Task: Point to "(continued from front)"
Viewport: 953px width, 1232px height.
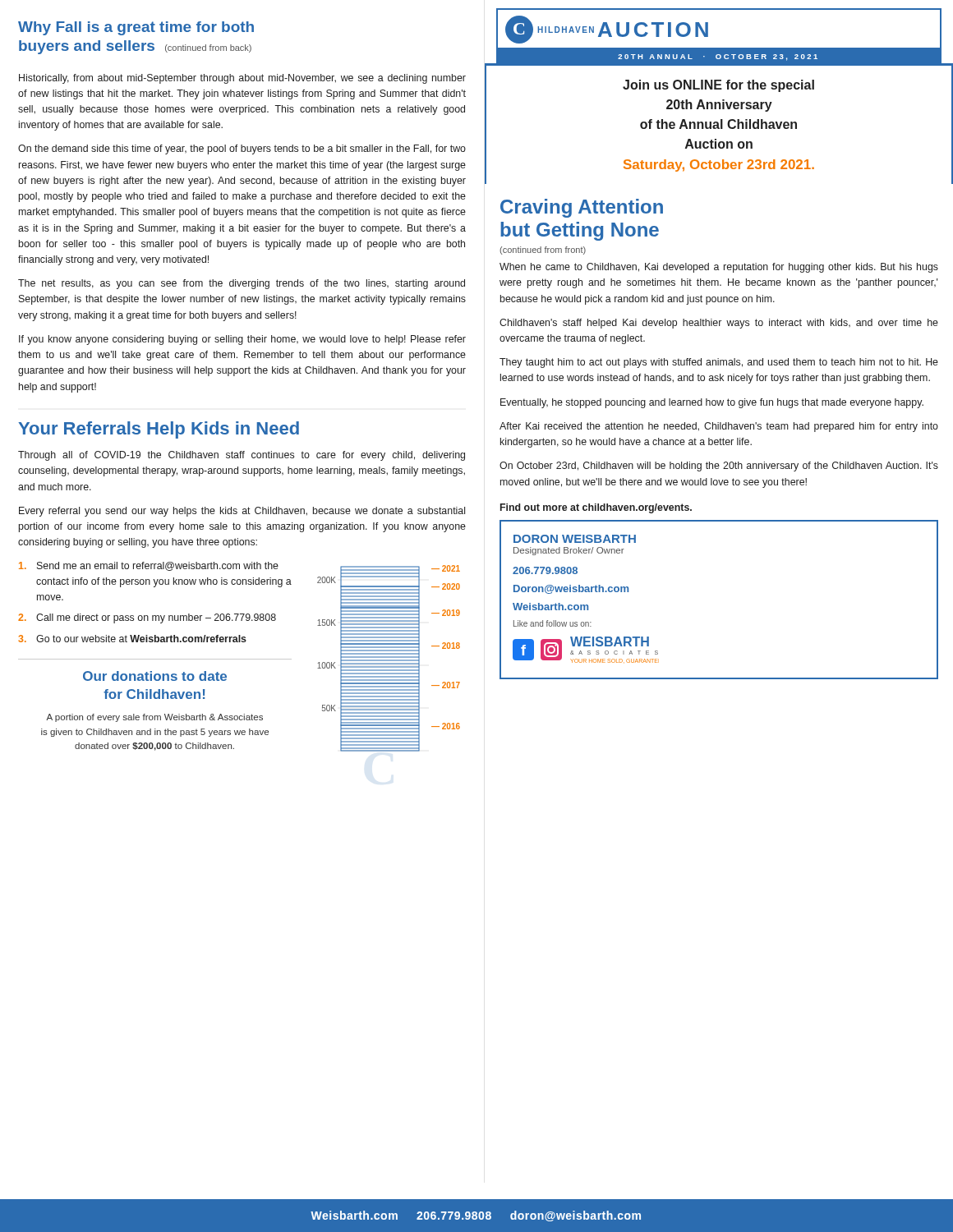Action: click(543, 250)
